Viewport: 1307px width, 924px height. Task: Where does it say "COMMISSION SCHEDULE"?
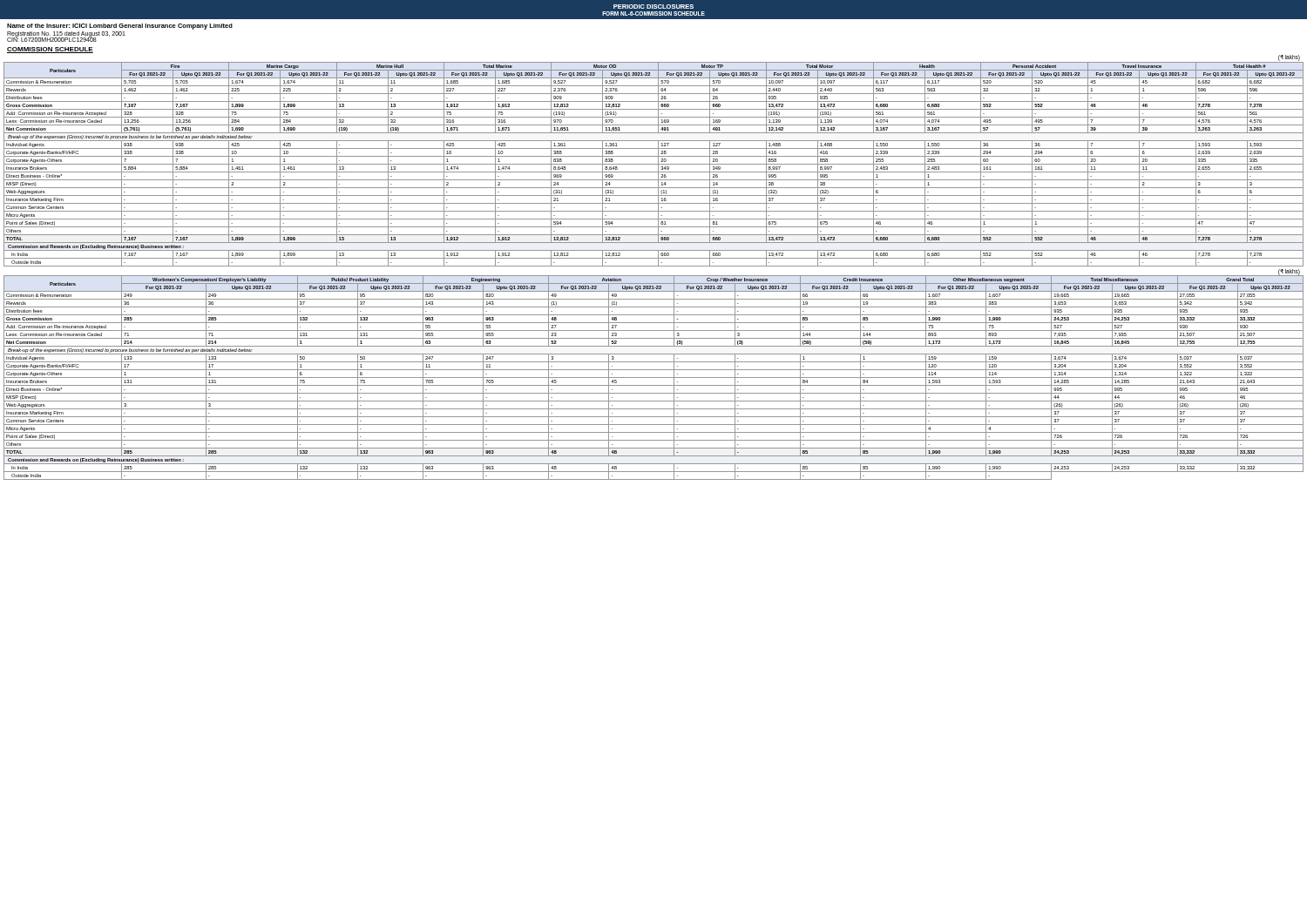(x=50, y=49)
